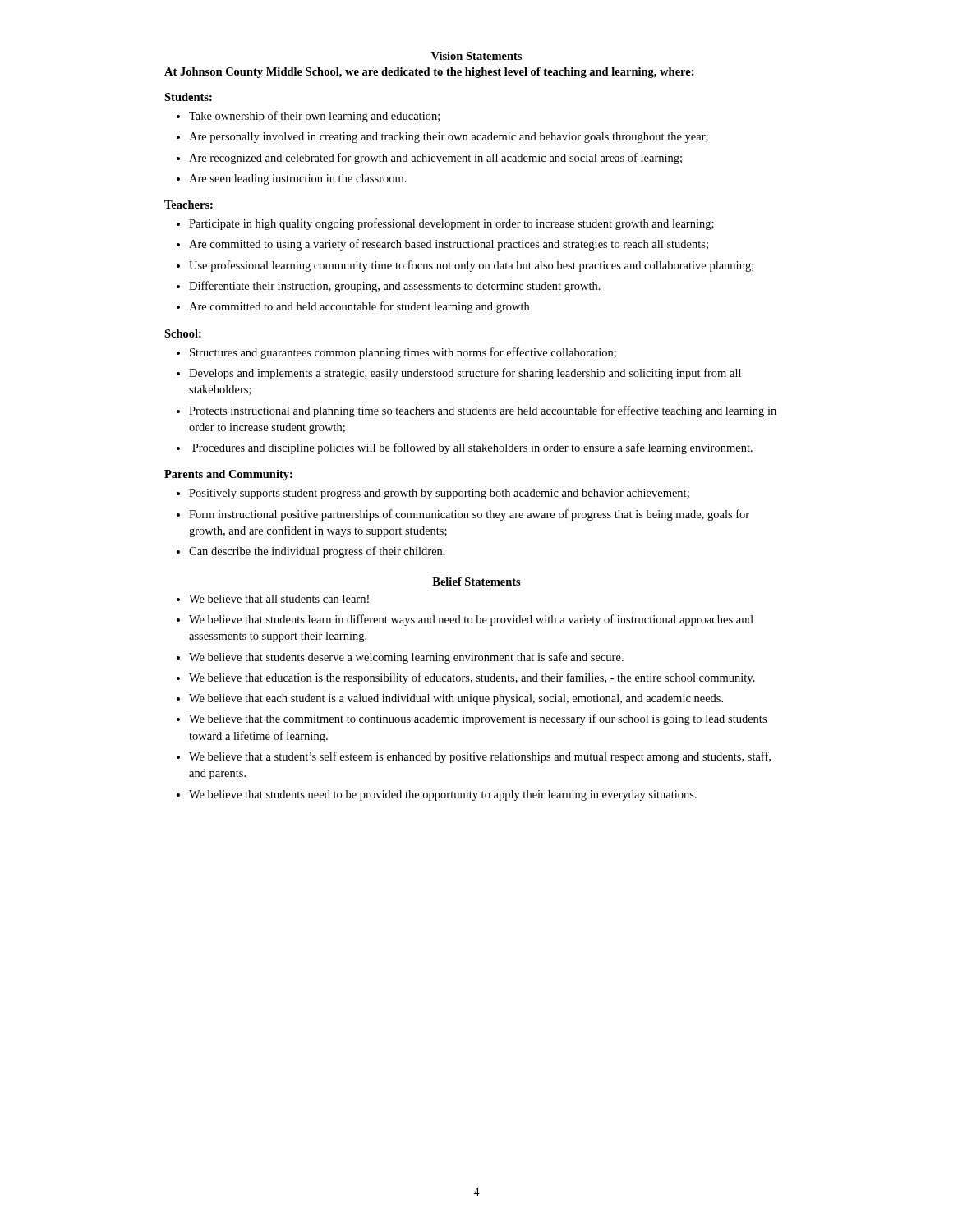Screen dimensions: 1232x953
Task: Find the passage starting "We believe that all students can learn!"
Action: (x=279, y=598)
